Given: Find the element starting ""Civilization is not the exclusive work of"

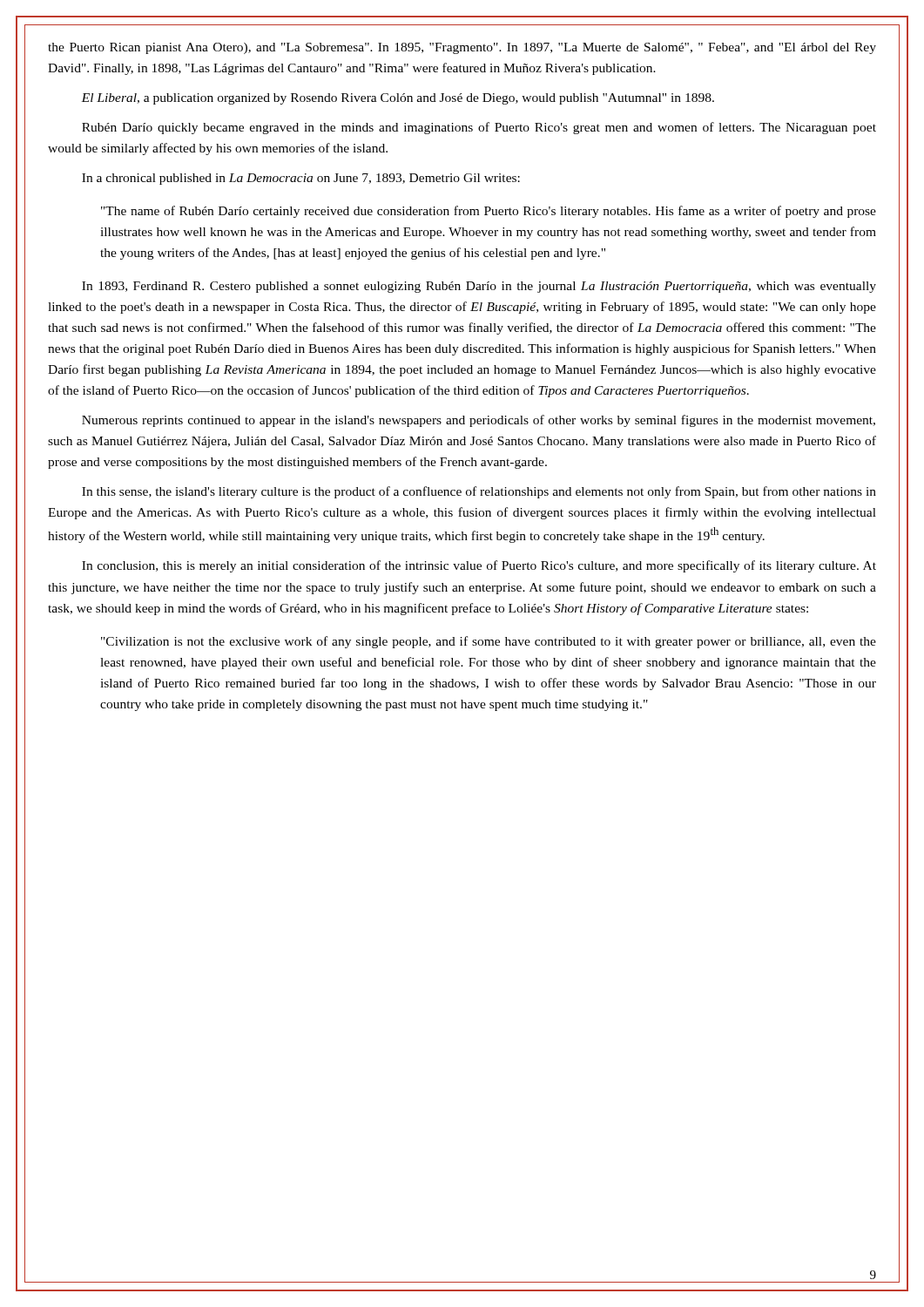Looking at the screenshot, I should [488, 672].
